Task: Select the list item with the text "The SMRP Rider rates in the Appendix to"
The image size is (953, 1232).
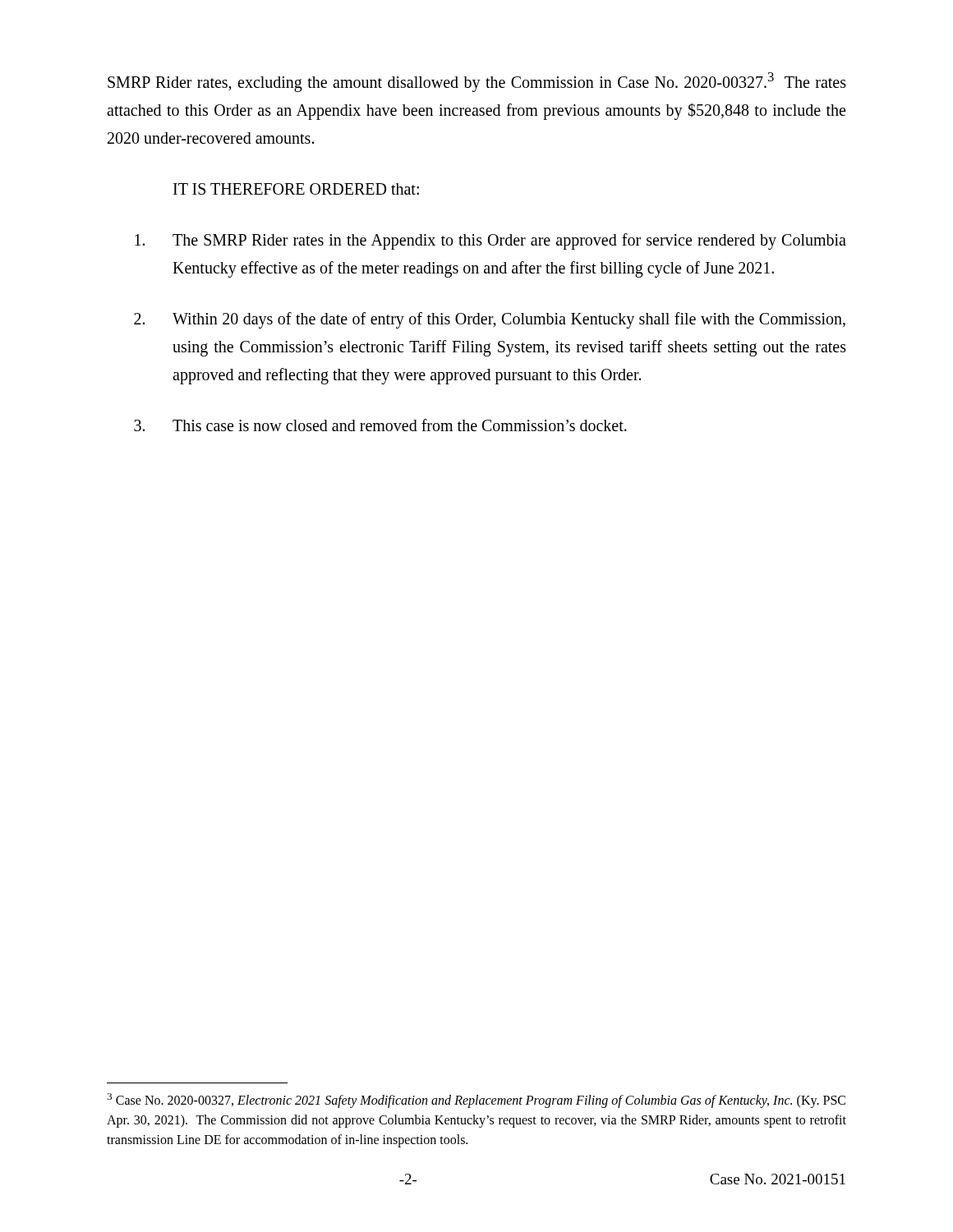Action: (476, 253)
